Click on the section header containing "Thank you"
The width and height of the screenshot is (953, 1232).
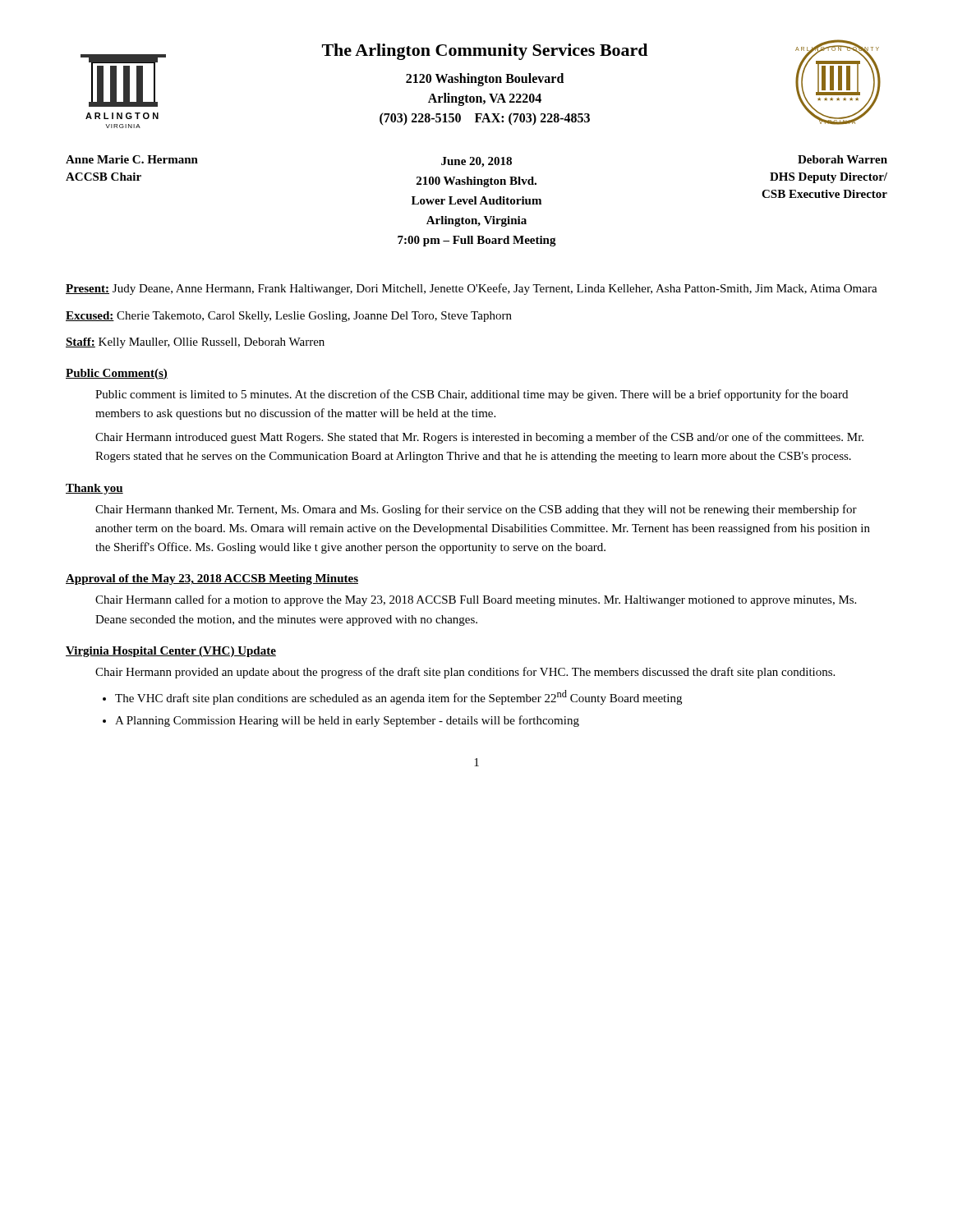[94, 487]
